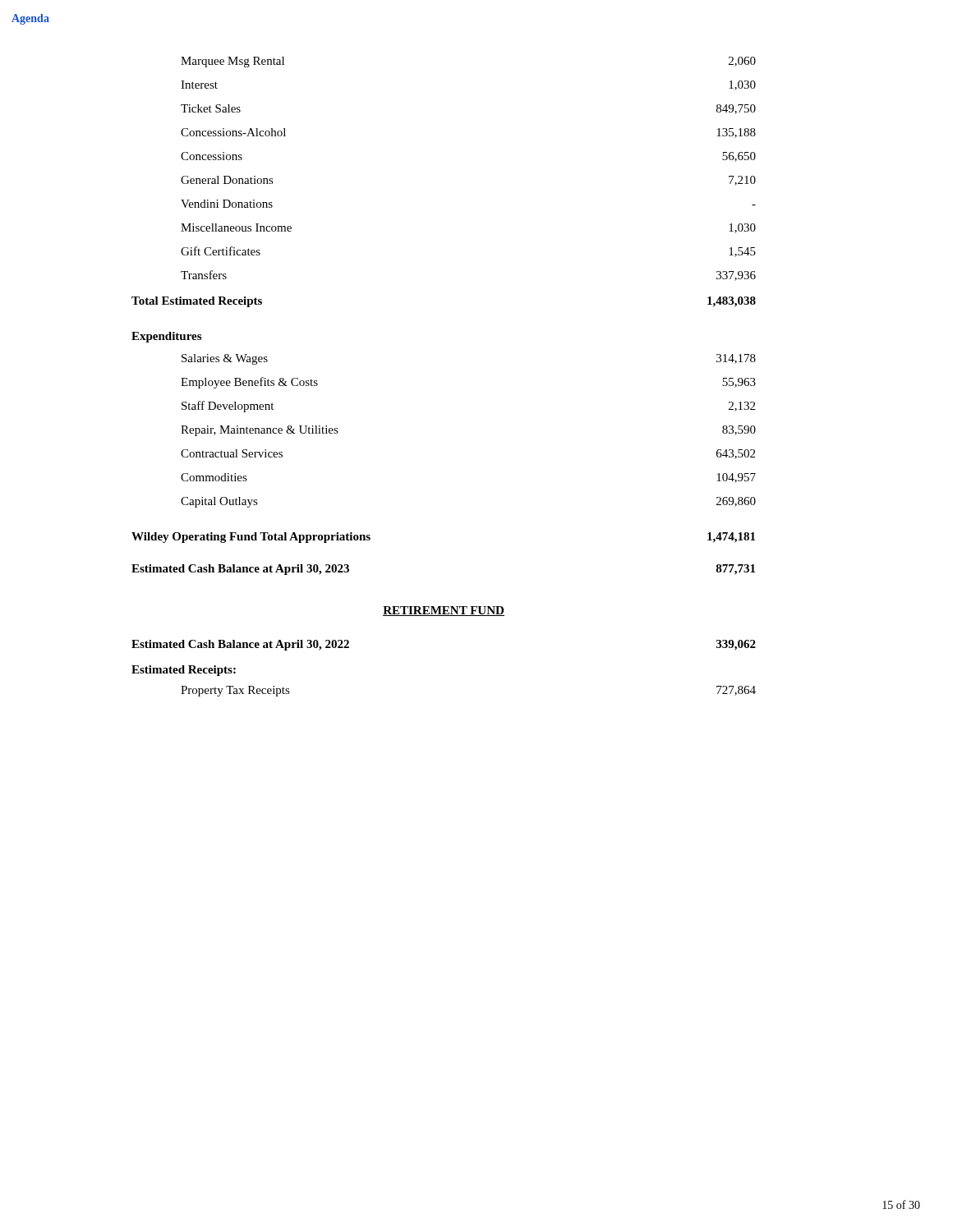The height and width of the screenshot is (1232, 953).
Task: Where does it say "Capital Outlays 269,860"?
Action: pos(221,502)
